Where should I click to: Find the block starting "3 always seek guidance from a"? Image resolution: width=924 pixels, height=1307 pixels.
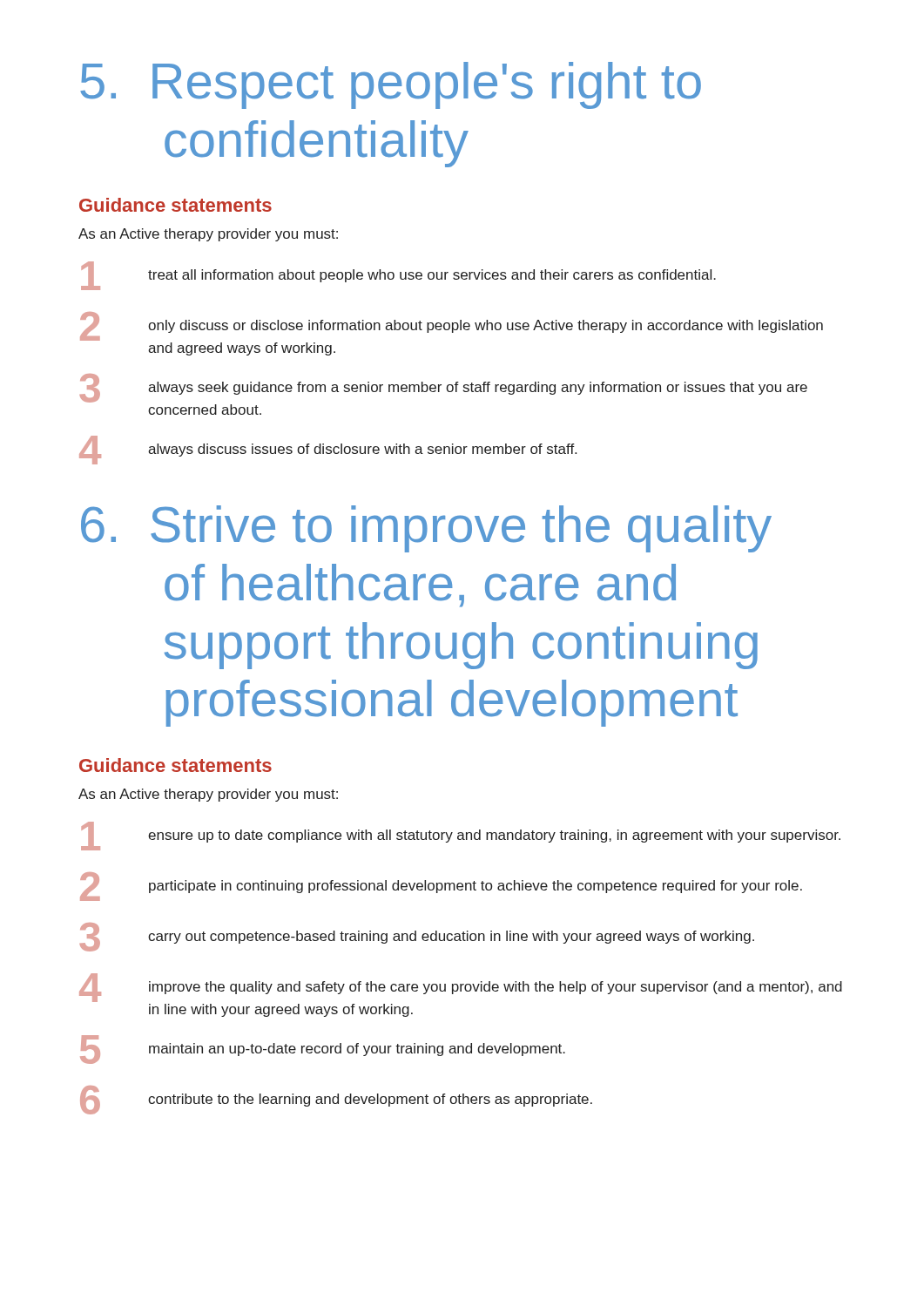click(462, 396)
